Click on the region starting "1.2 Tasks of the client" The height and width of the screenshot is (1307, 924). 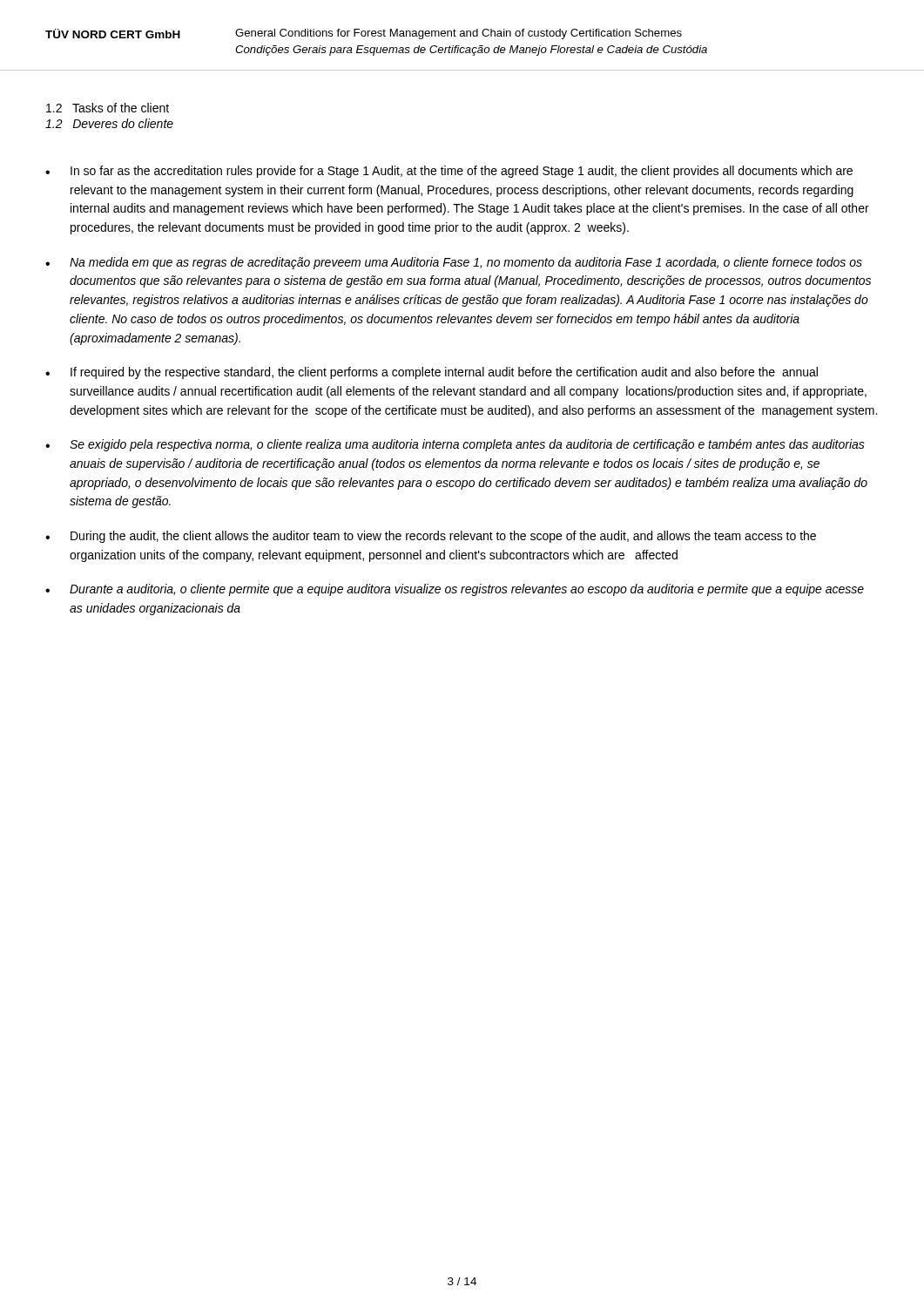107,108
